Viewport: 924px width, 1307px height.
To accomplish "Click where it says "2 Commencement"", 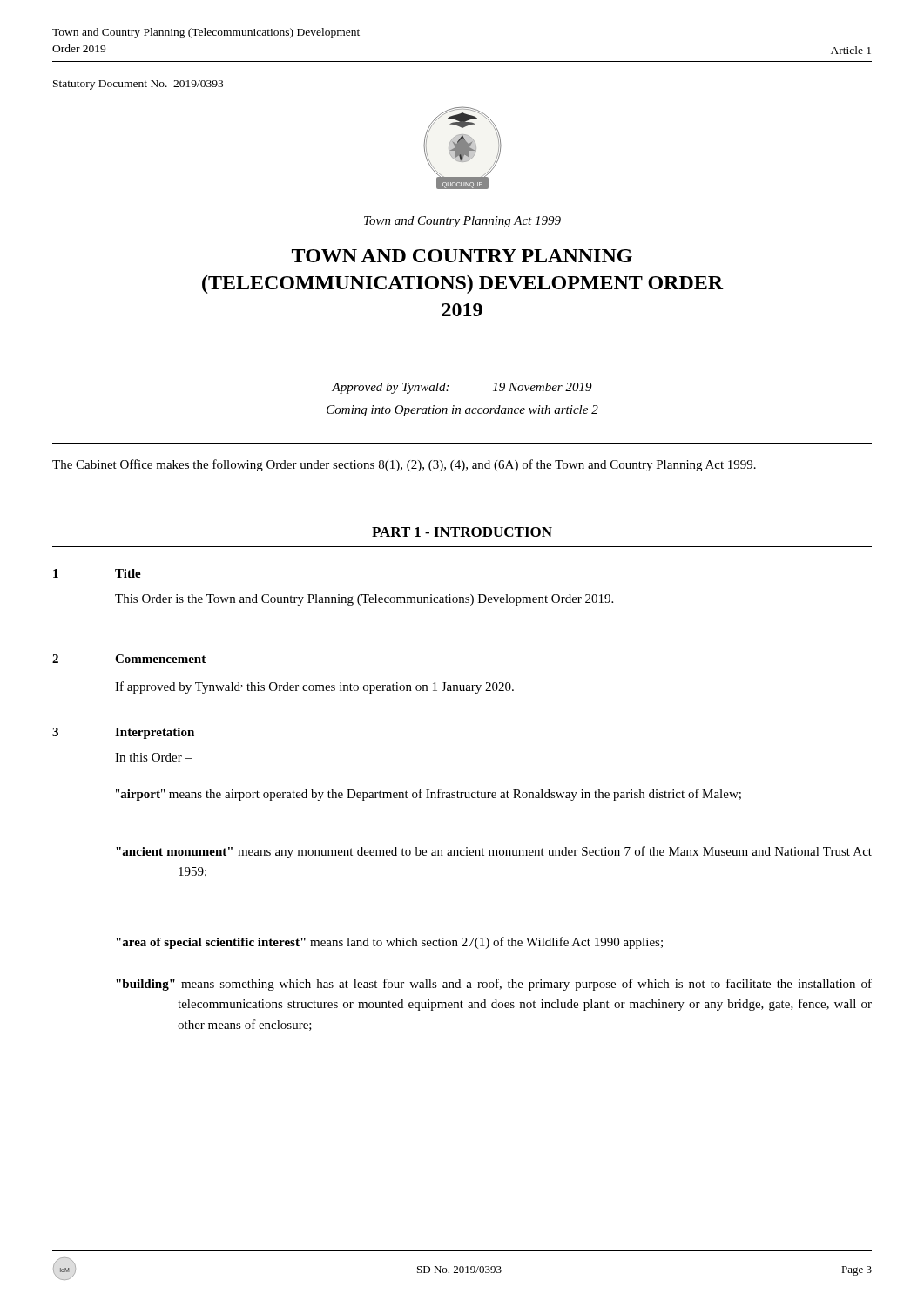I will pyautogui.click(x=129, y=659).
